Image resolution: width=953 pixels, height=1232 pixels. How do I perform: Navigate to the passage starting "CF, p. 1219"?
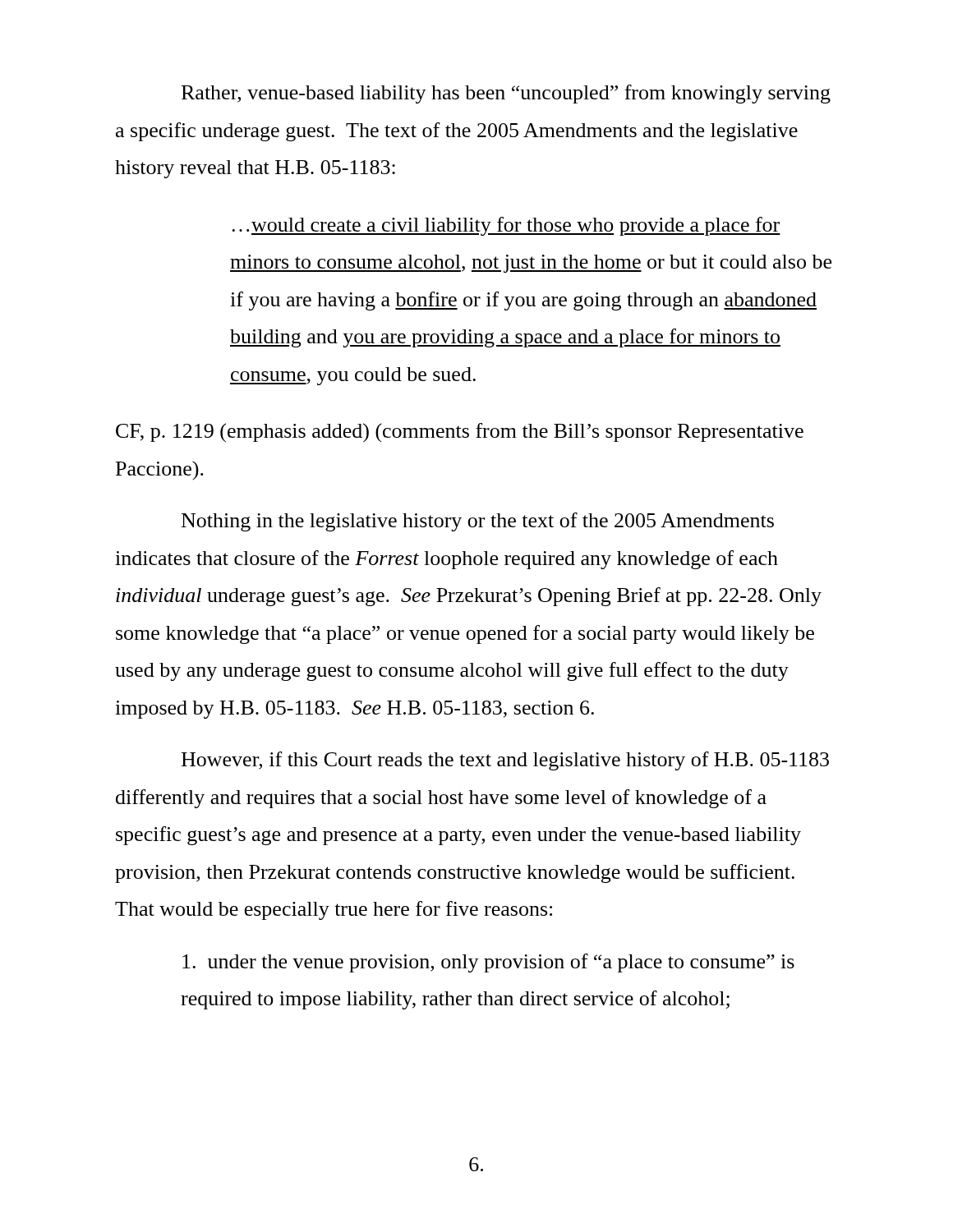(x=460, y=433)
